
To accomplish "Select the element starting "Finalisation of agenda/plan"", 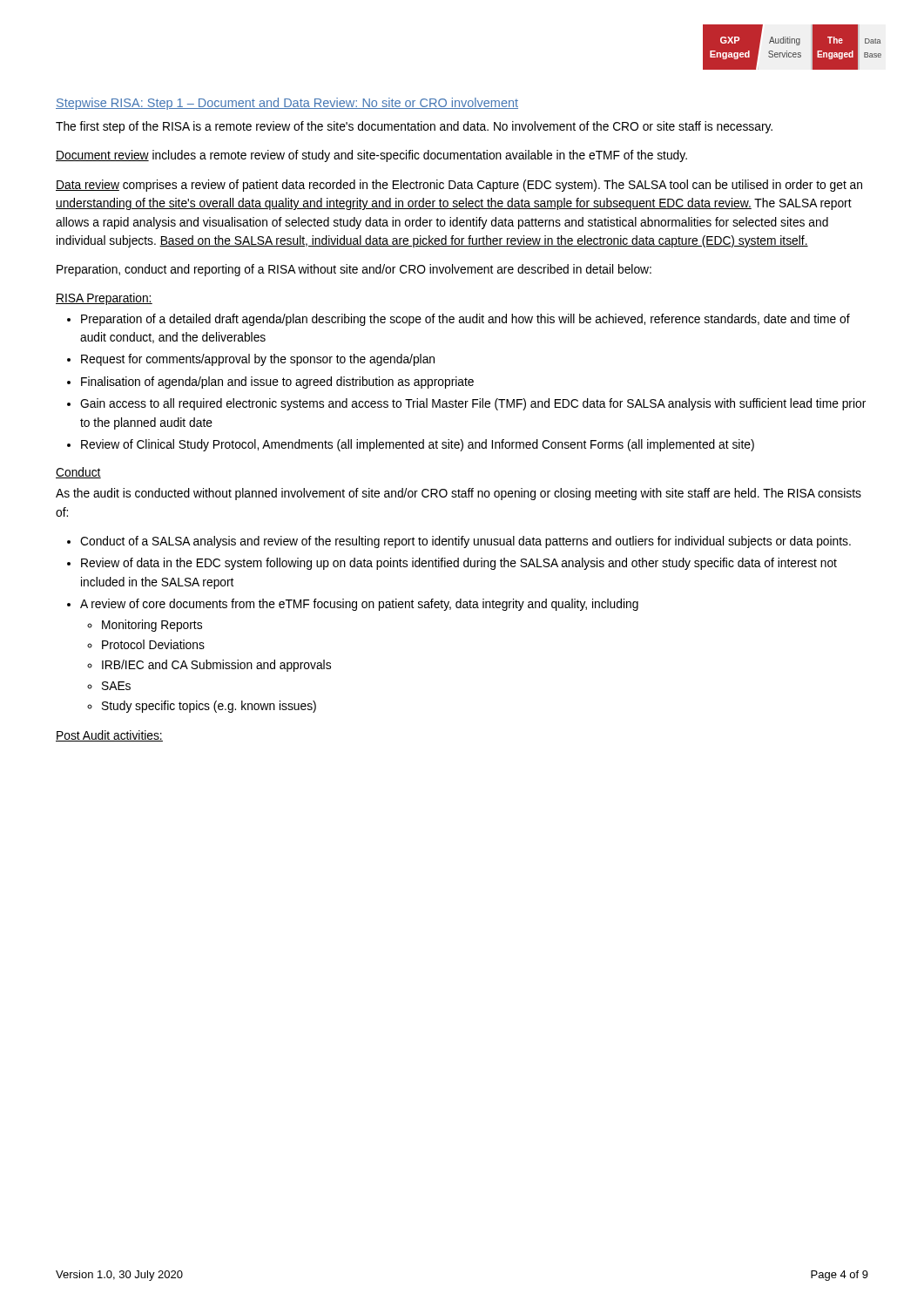I will coord(277,382).
